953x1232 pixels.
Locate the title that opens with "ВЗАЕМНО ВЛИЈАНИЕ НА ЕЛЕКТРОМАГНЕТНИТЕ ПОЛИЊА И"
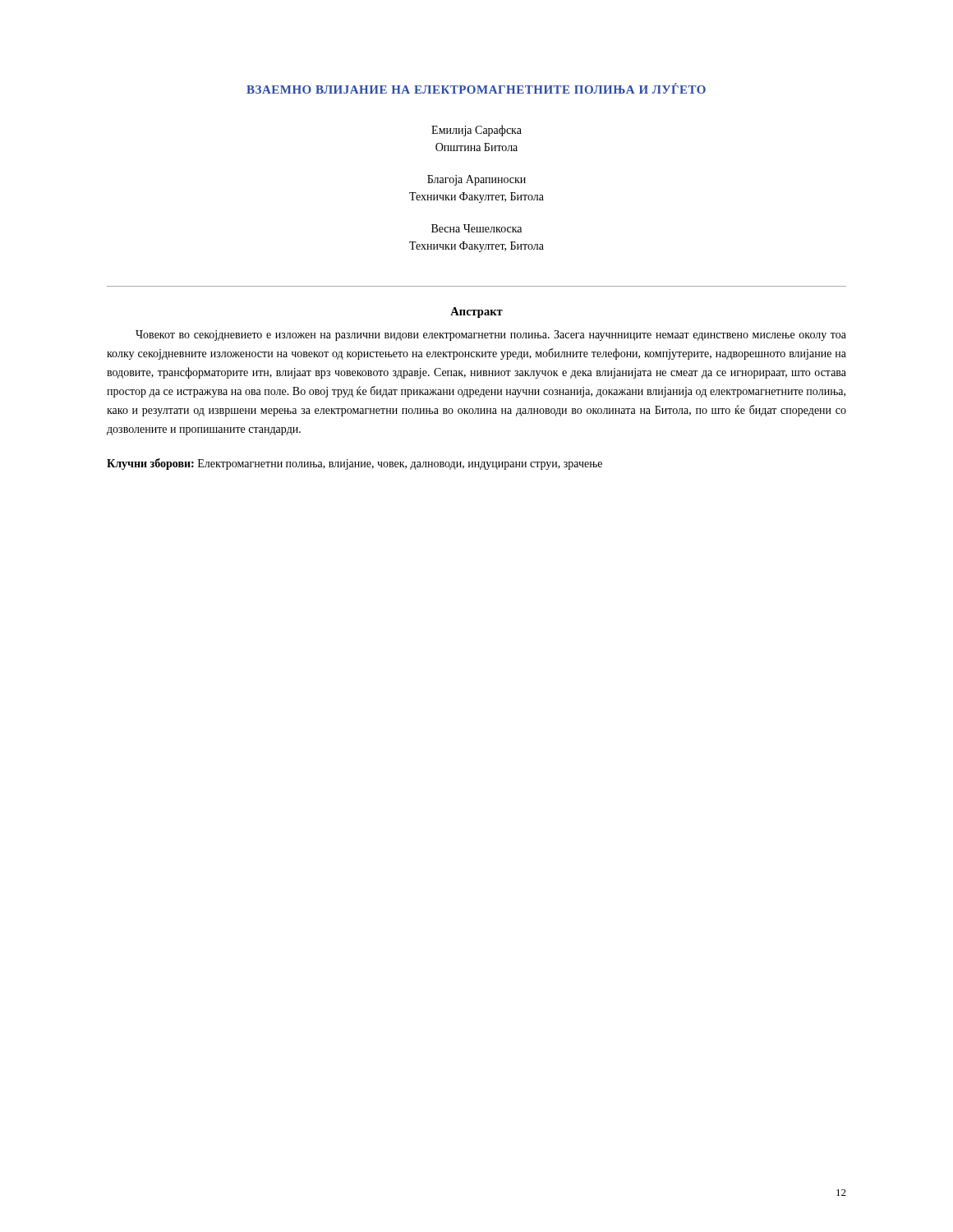(x=476, y=90)
